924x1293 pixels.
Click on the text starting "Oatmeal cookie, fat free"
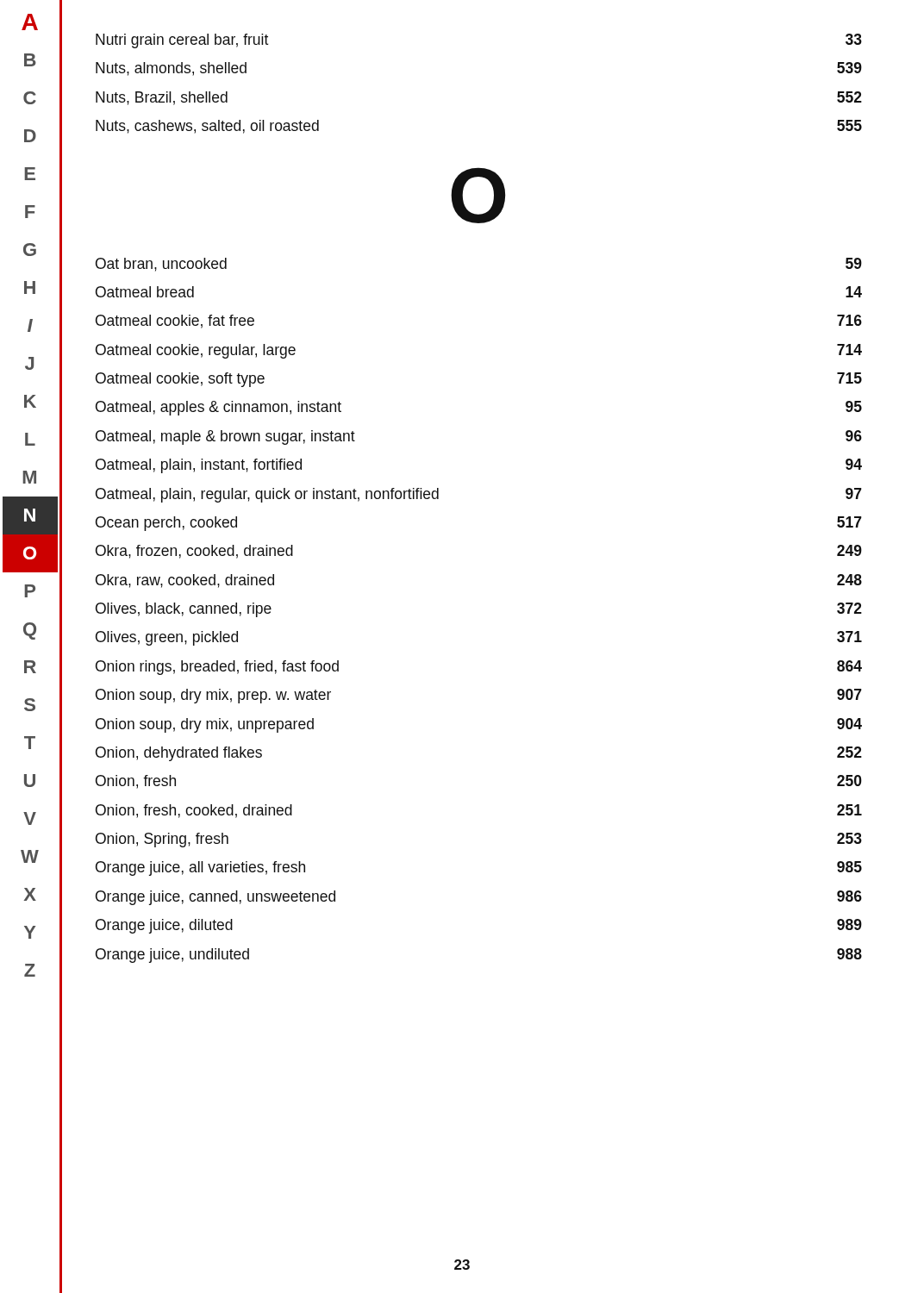coord(178,320)
